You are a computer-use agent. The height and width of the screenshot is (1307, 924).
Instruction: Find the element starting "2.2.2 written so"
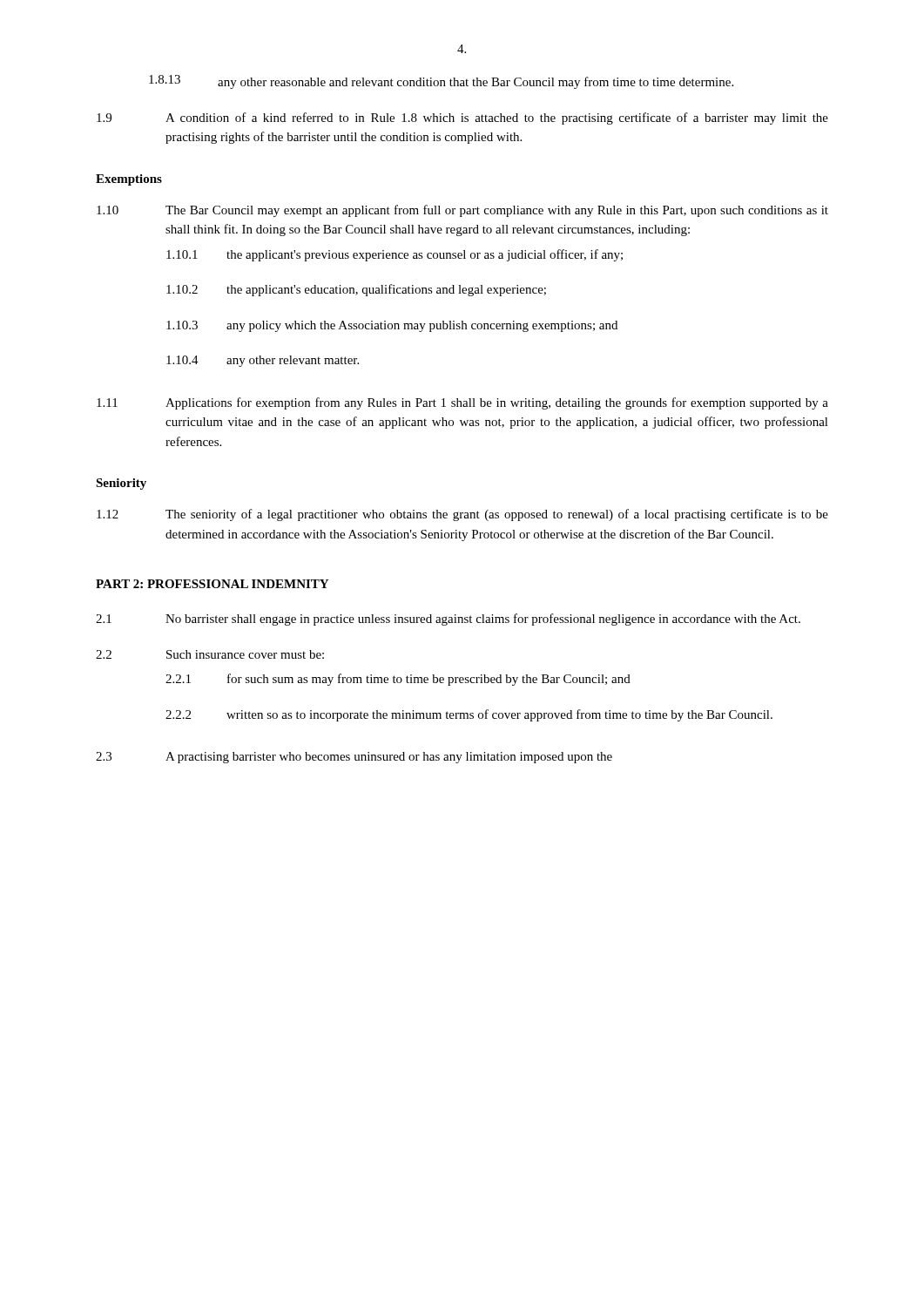click(x=497, y=714)
